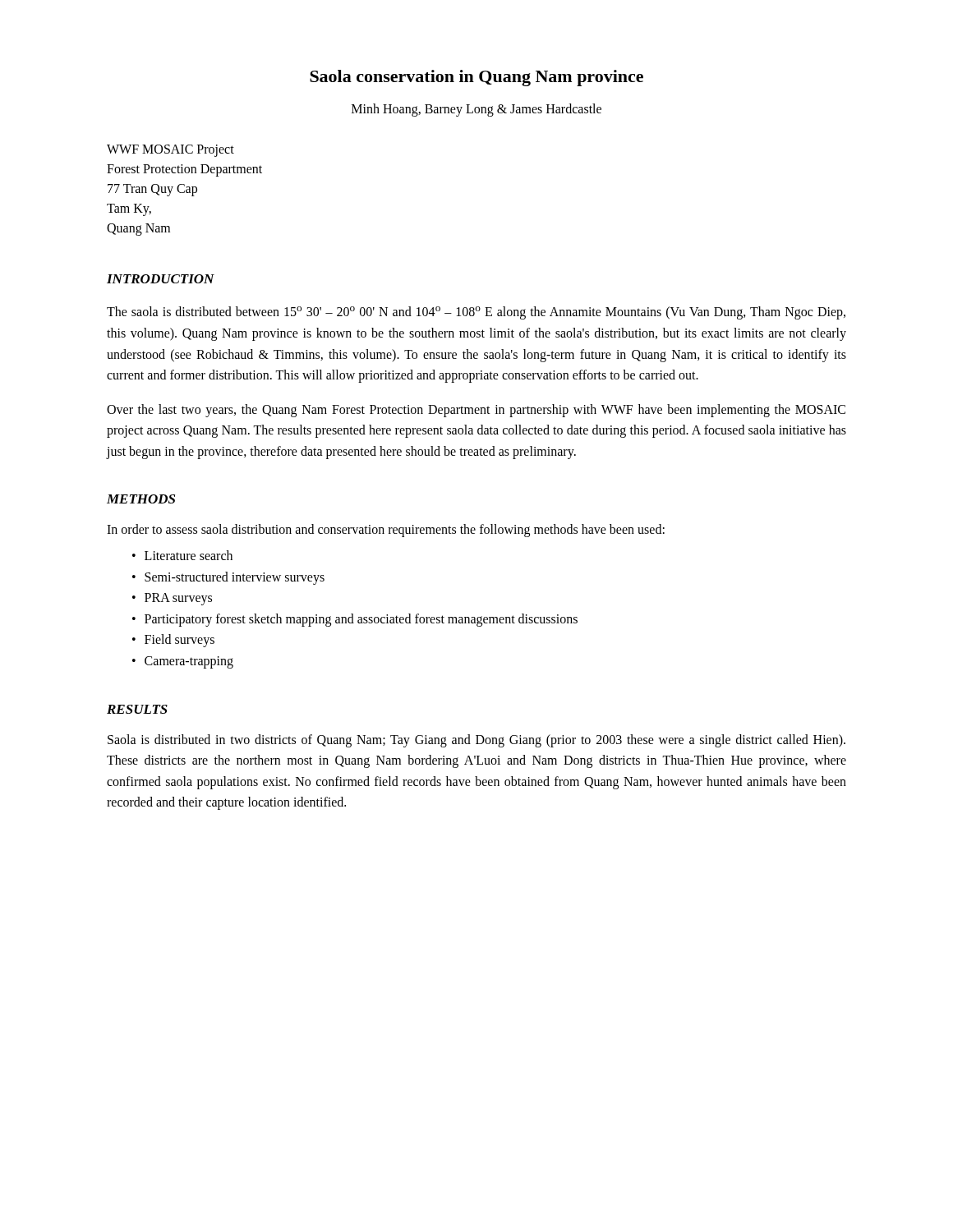Find the list item that says "•Semi-structured interview surveys"

[228, 577]
